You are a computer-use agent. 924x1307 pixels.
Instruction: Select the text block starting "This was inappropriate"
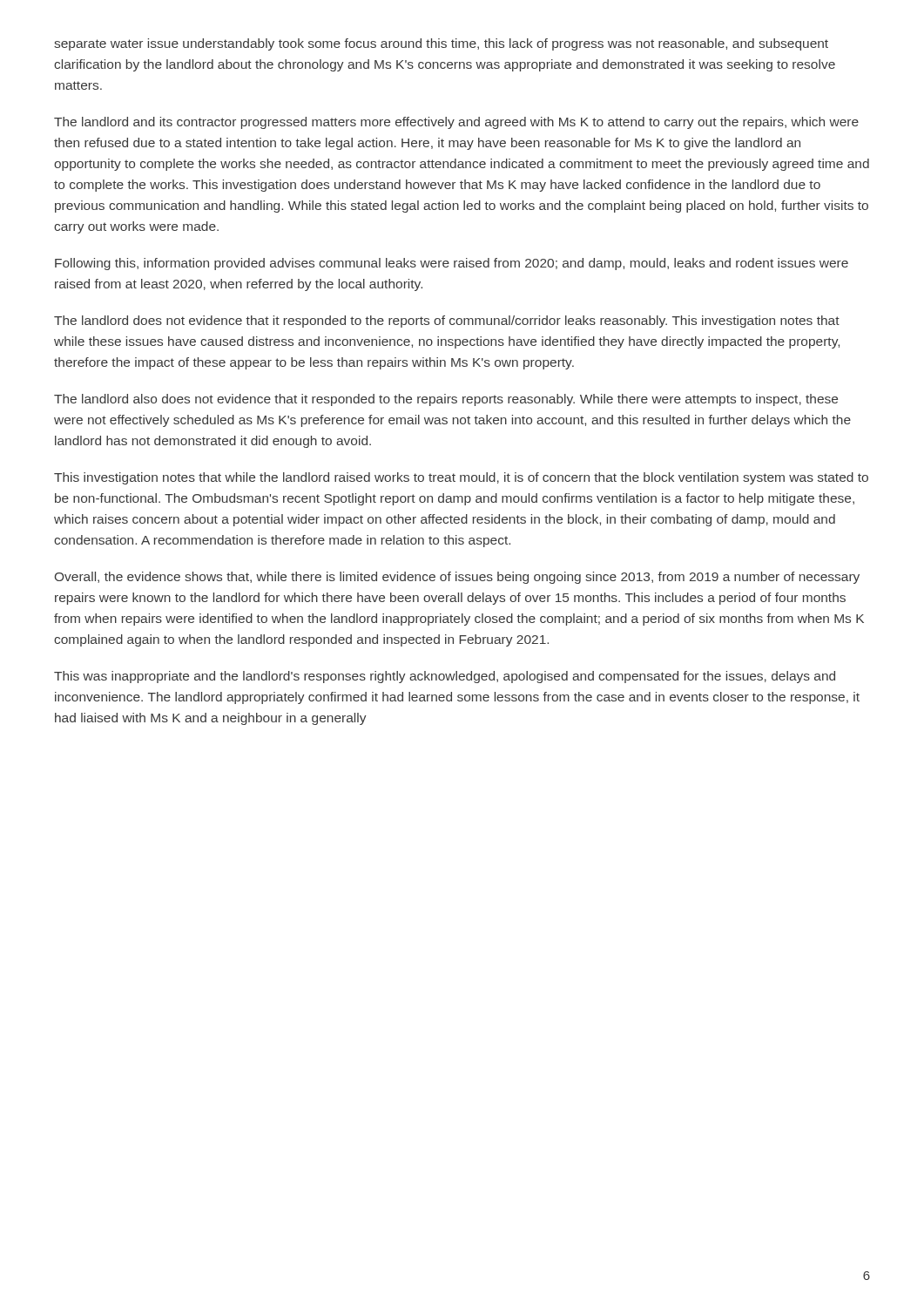coord(457,697)
